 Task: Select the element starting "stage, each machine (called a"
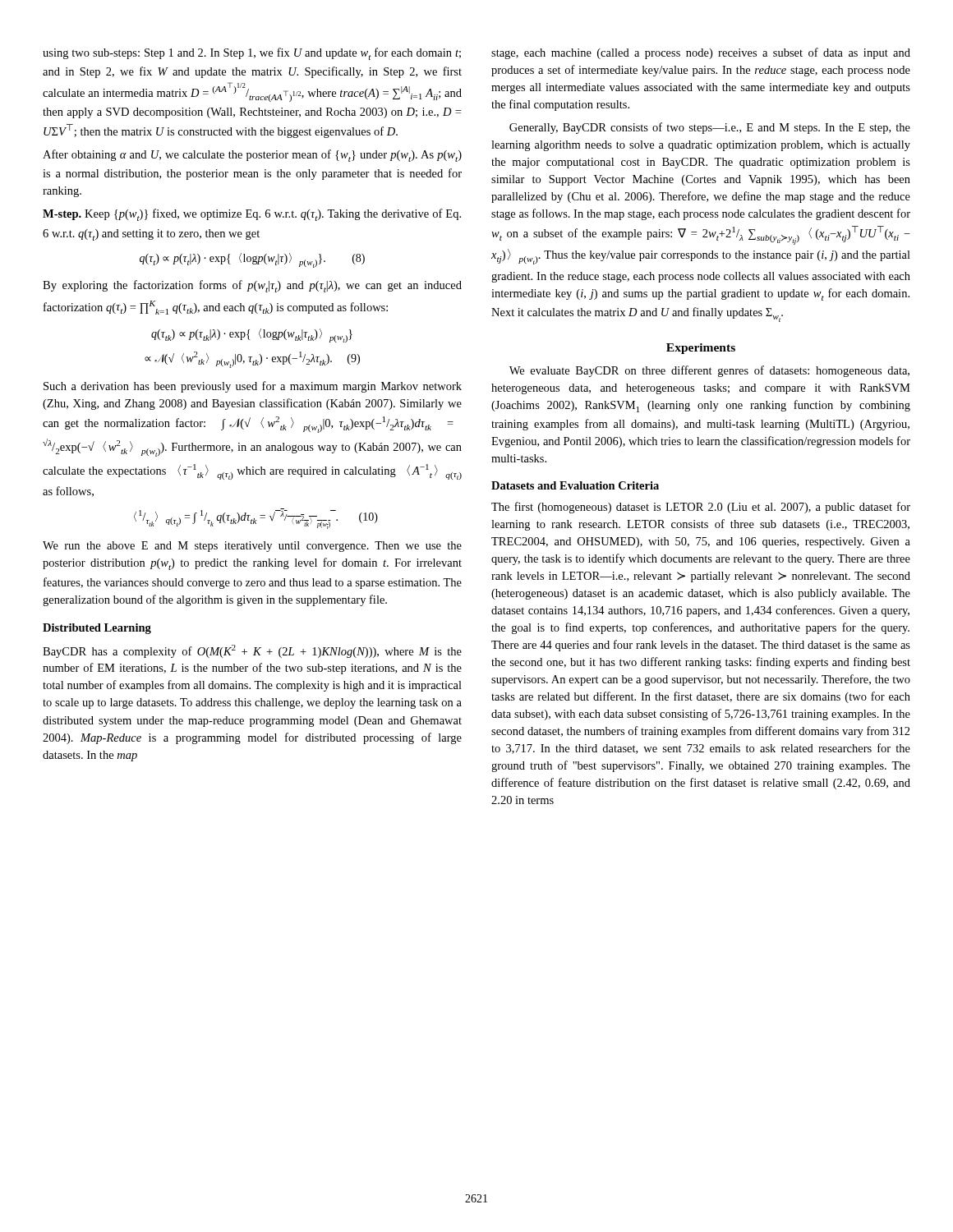click(x=701, y=79)
